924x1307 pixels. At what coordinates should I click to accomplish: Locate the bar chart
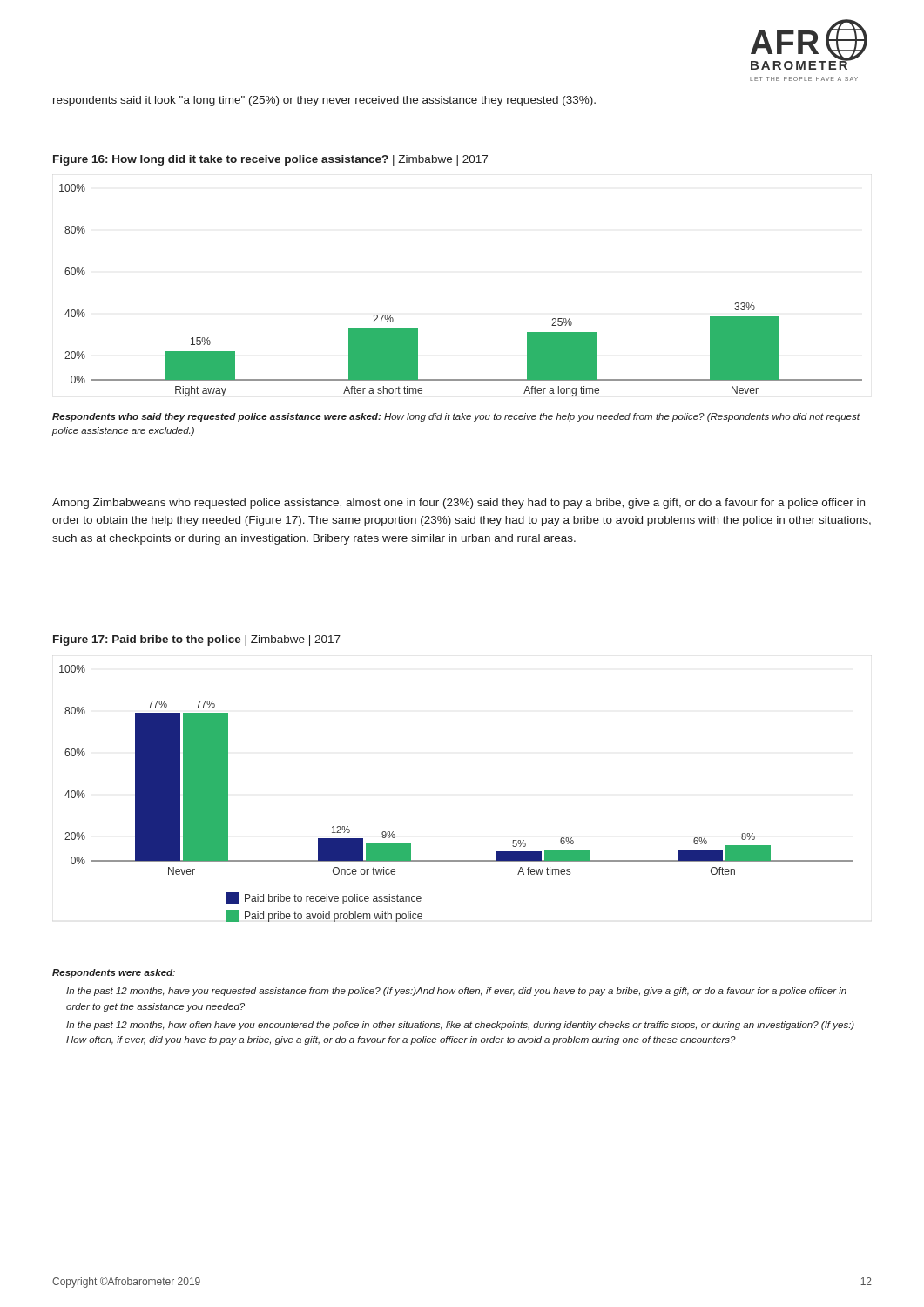coord(462,290)
